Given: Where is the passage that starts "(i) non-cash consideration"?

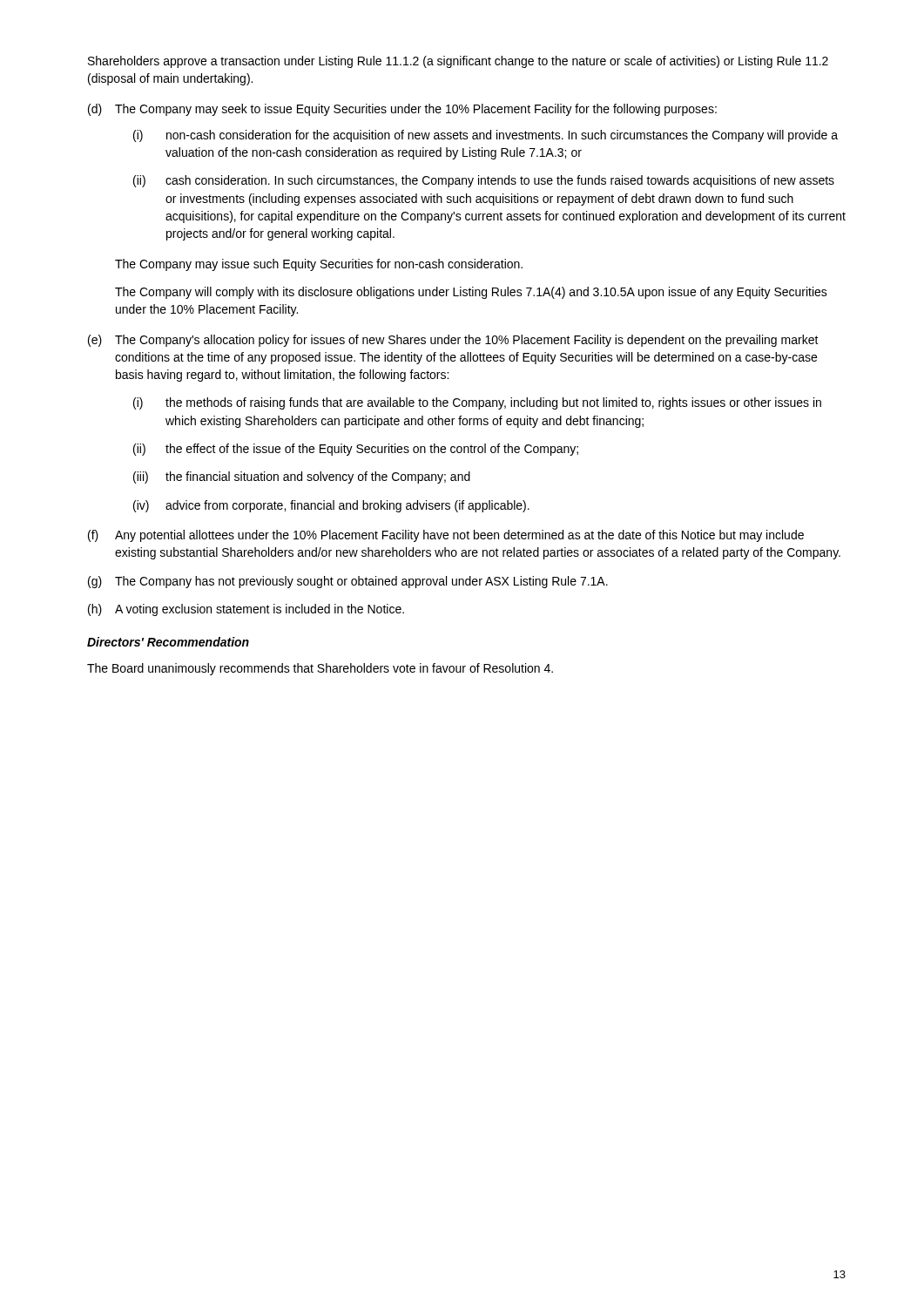Looking at the screenshot, I should tap(489, 144).
